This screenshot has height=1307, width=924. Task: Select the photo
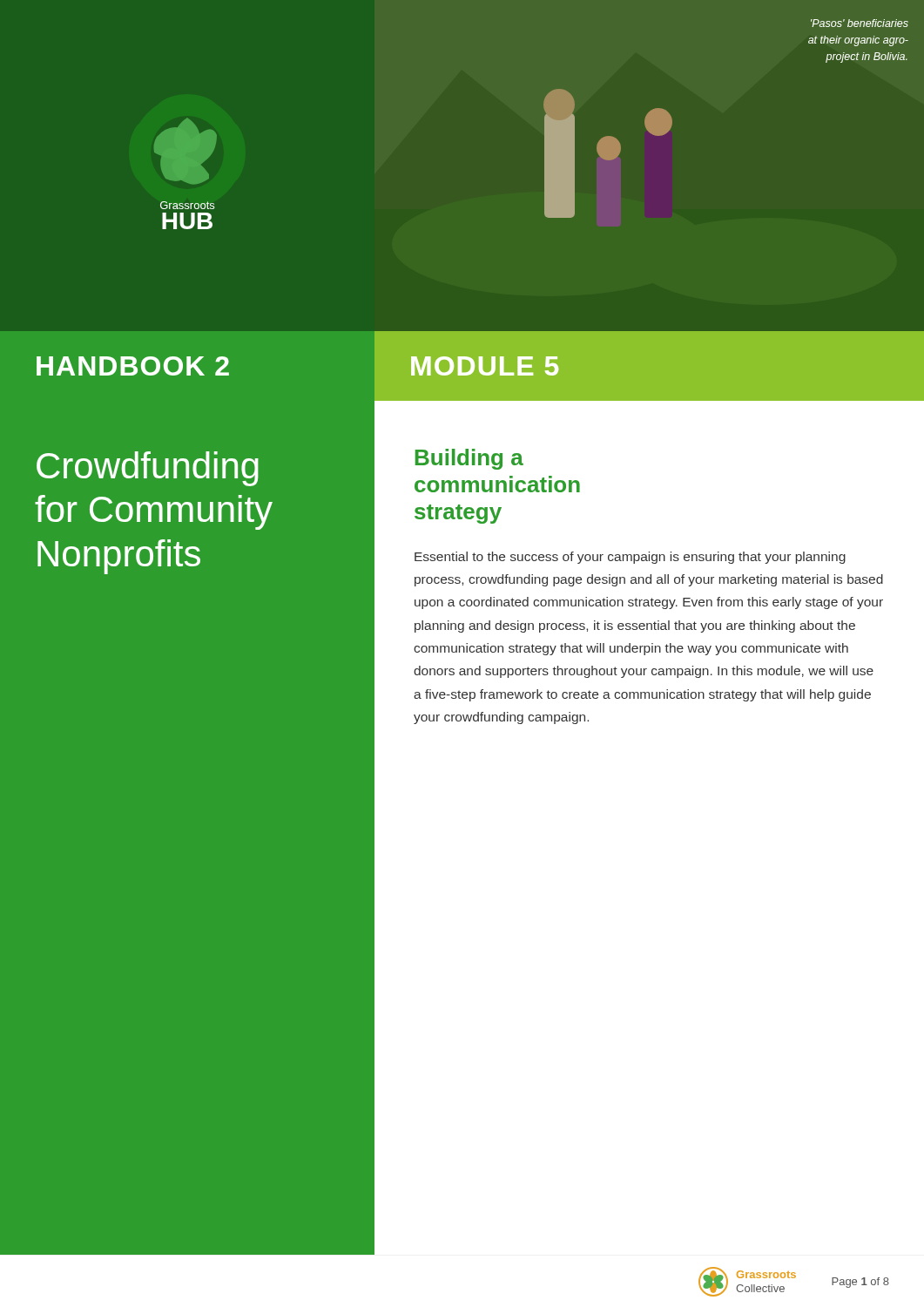tap(649, 166)
